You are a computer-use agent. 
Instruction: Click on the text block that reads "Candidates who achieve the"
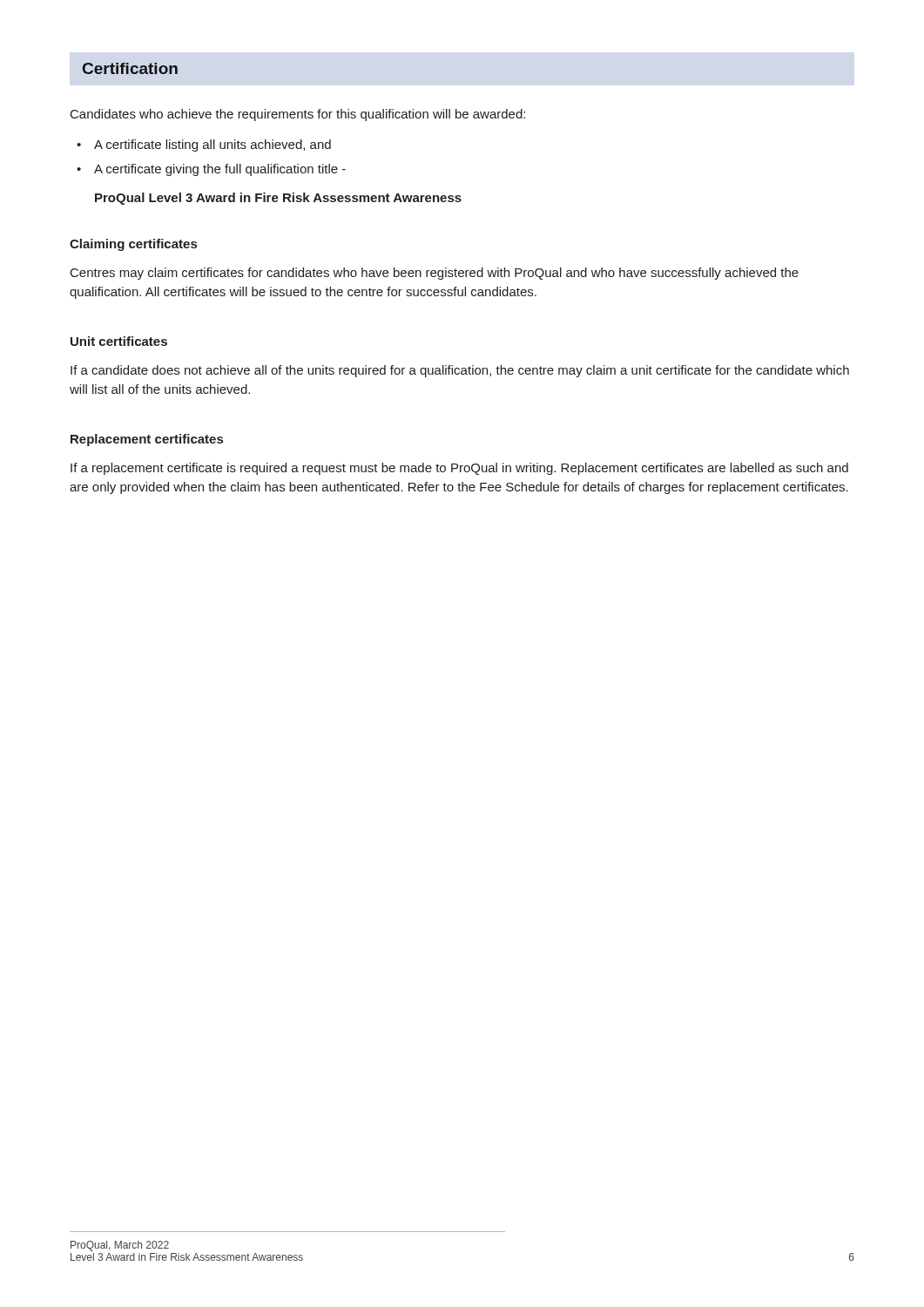click(298, 114)
